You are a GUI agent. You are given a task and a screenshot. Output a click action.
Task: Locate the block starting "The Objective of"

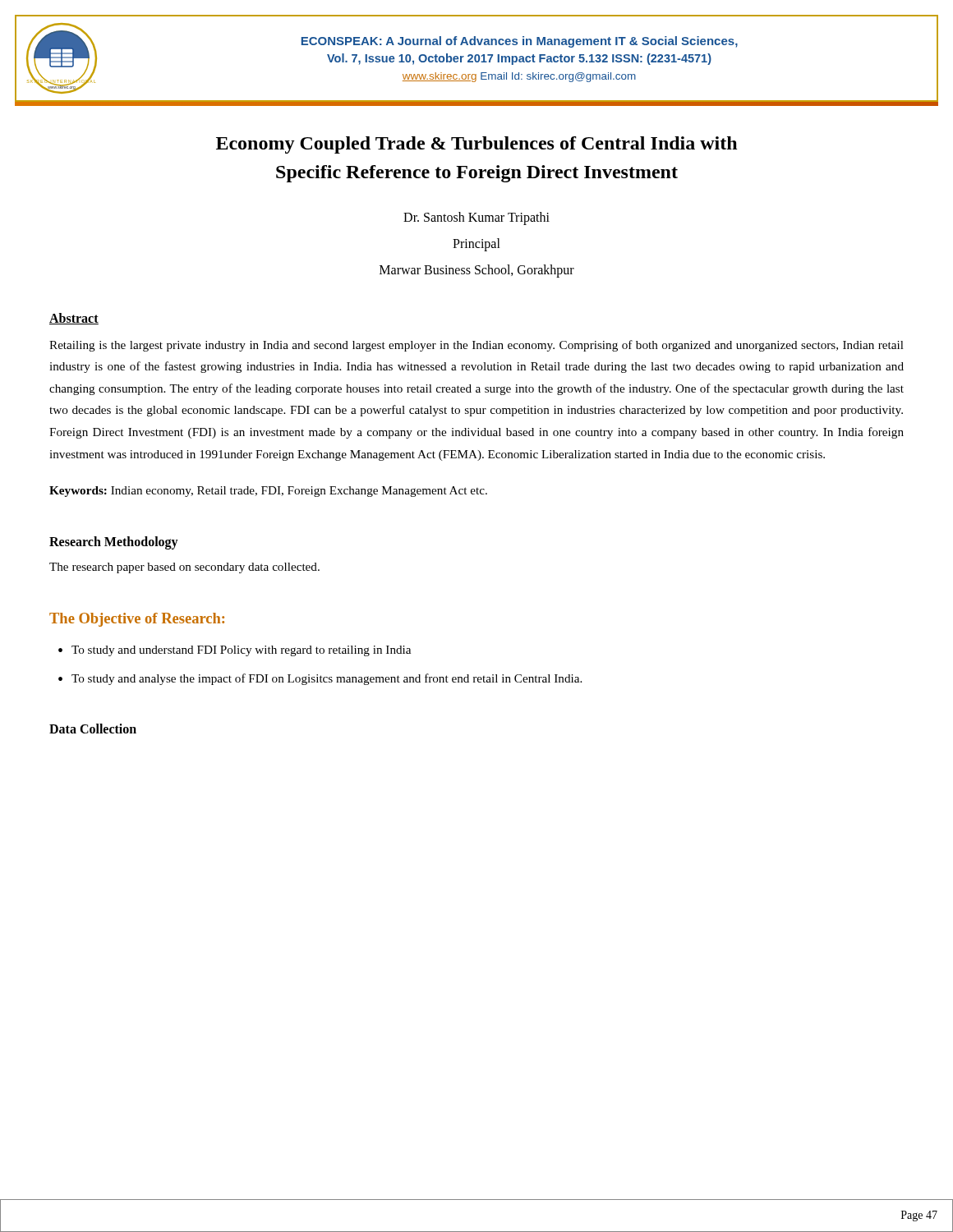point(138,619)
